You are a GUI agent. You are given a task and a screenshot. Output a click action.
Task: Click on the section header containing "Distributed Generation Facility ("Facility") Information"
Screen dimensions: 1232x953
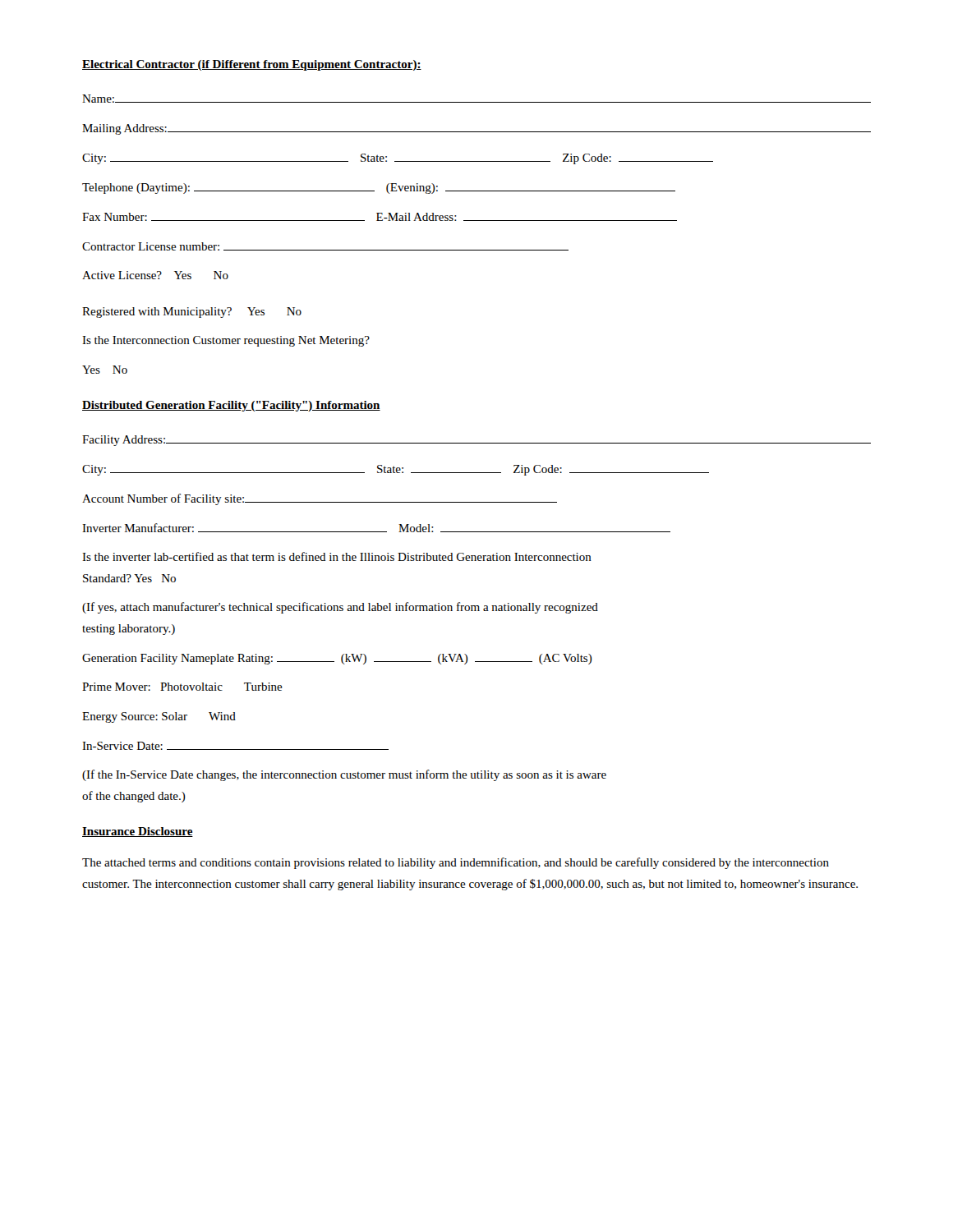click(231, 405)
